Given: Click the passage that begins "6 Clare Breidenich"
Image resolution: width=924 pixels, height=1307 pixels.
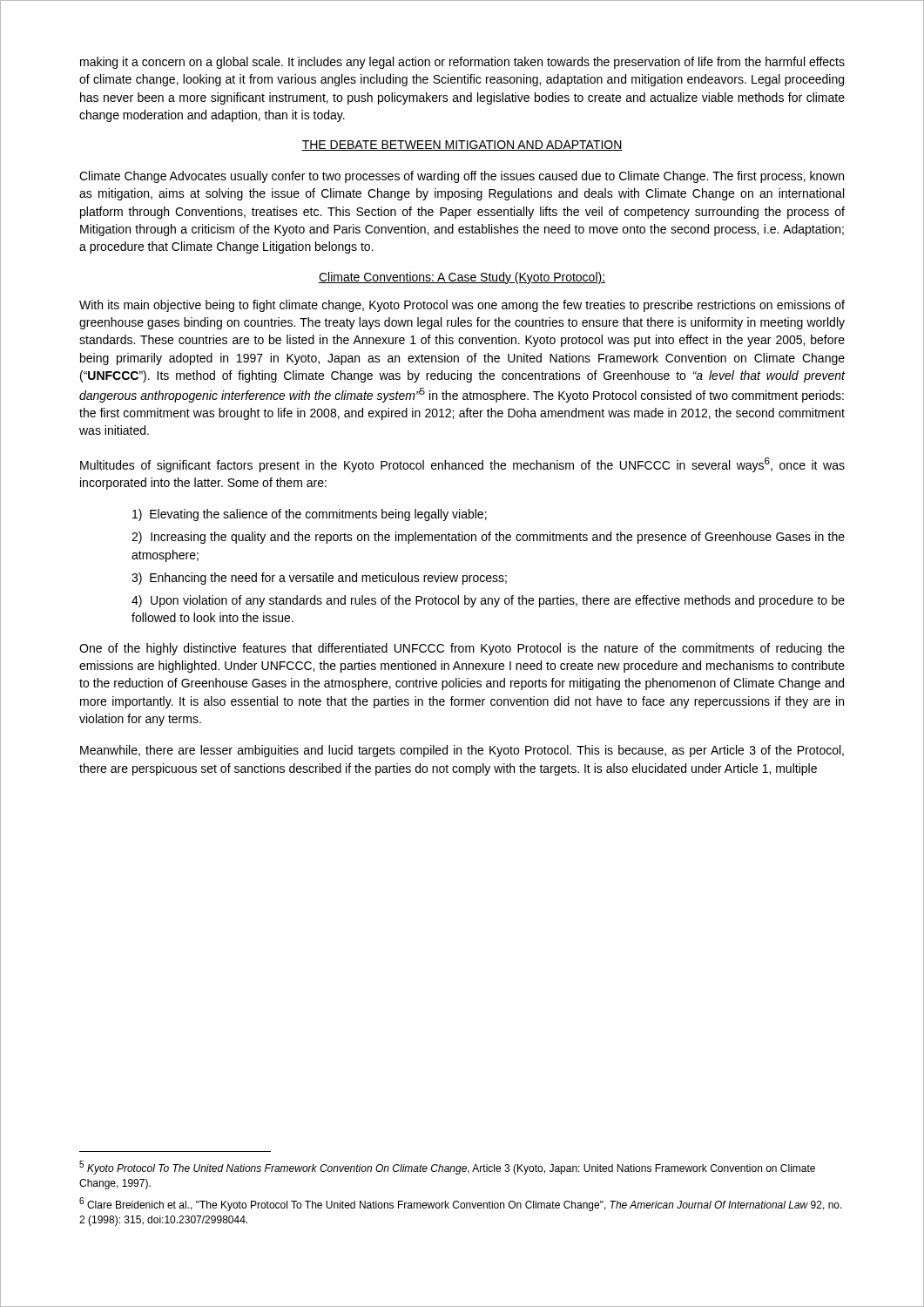Looking at the screenshot, I should click(461, 1211).
